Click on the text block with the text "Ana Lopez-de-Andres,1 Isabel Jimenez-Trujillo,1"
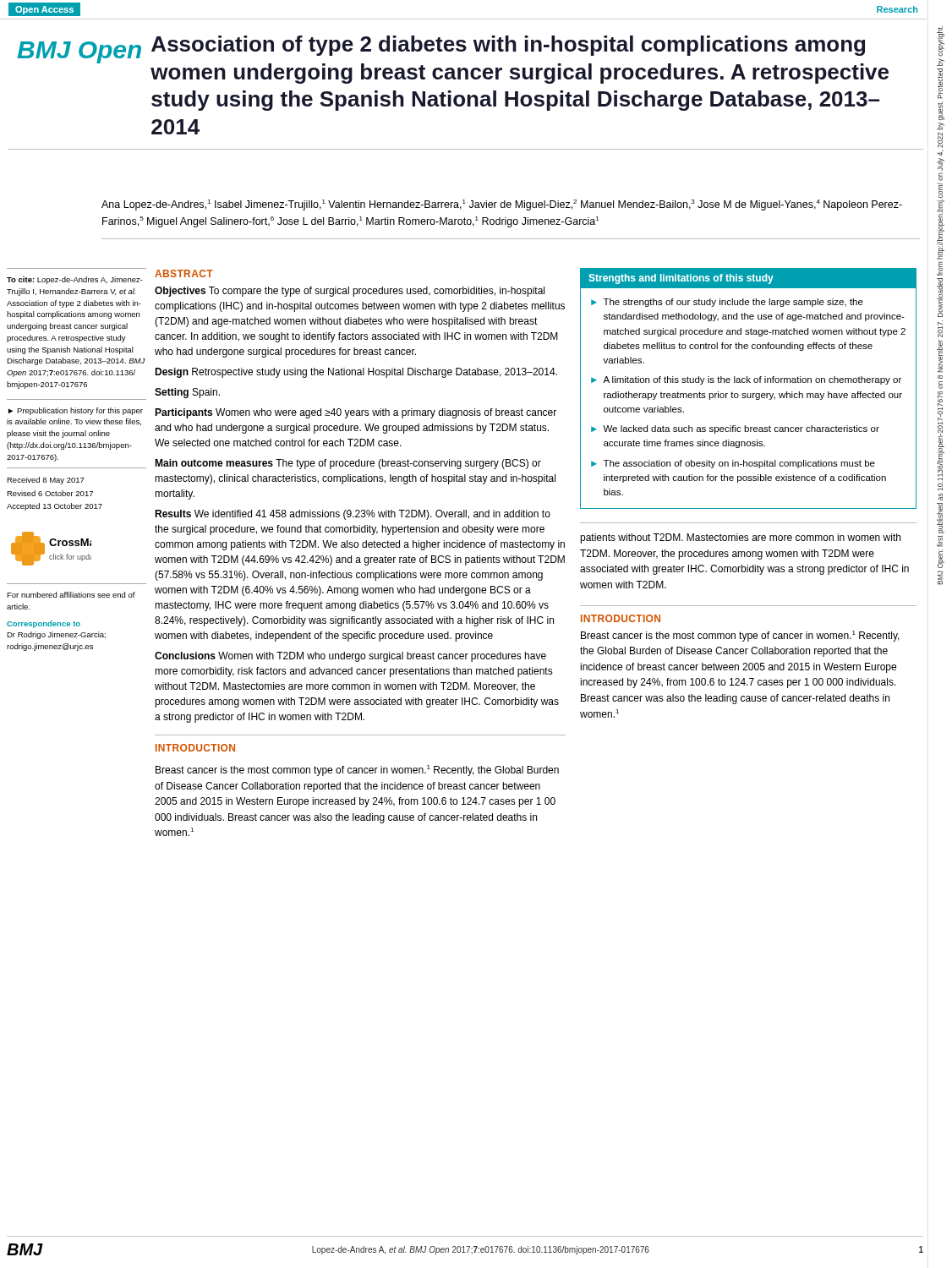 point(502,213)
